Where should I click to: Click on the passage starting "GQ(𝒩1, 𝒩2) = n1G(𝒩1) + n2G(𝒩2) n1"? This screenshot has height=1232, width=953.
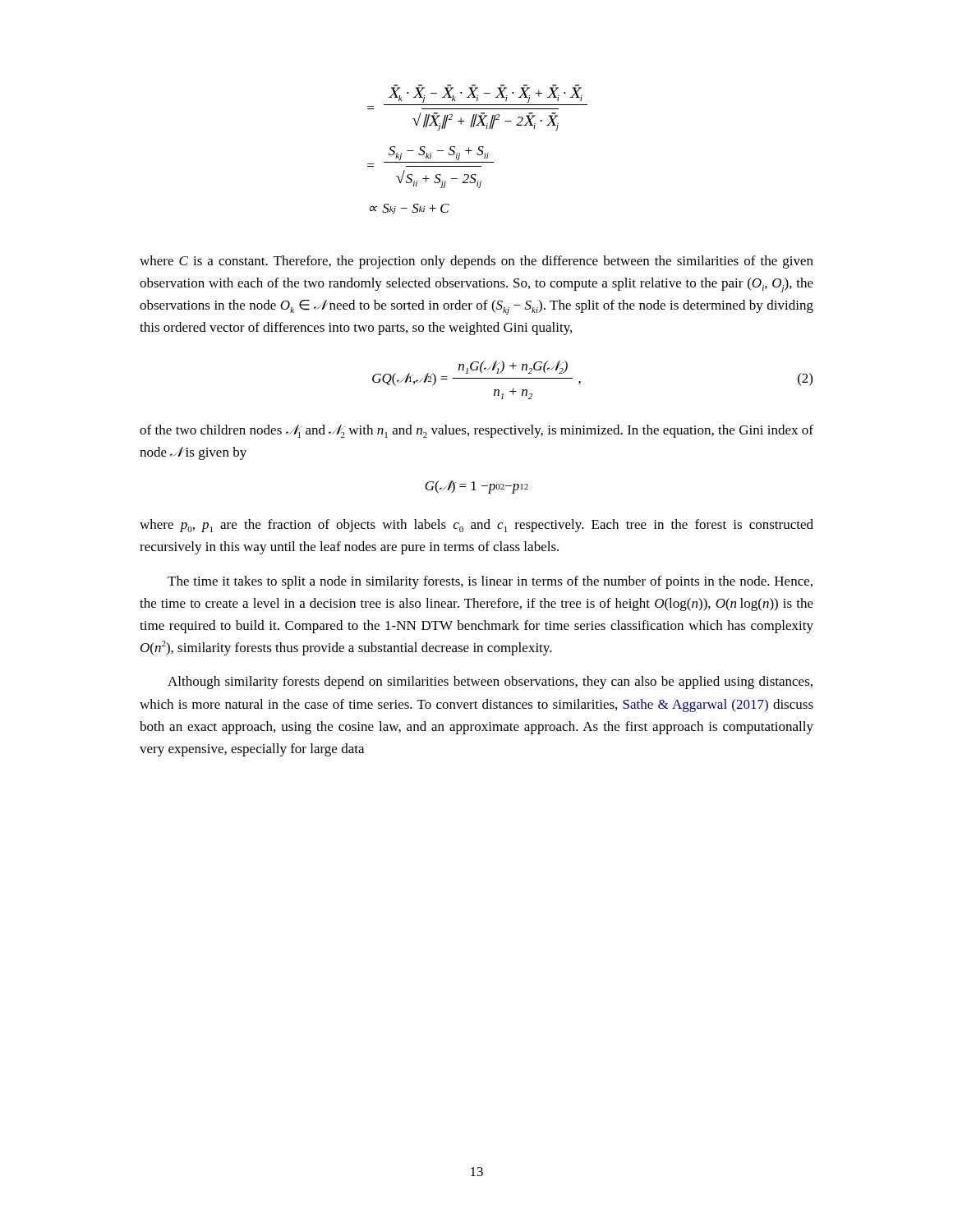coord(513,369)
